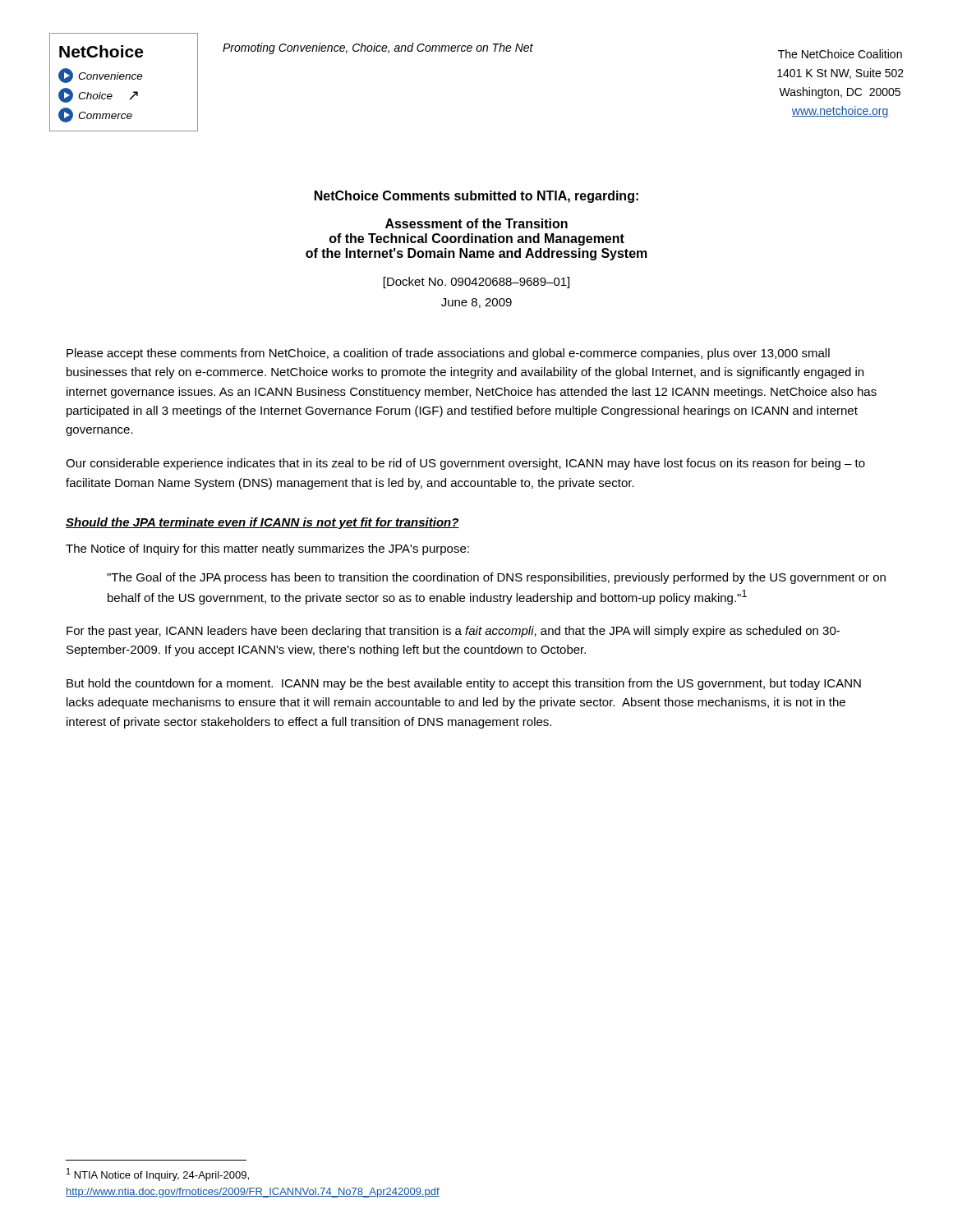Click on the passage starting "June 8, 2009"

pos(476,302)
